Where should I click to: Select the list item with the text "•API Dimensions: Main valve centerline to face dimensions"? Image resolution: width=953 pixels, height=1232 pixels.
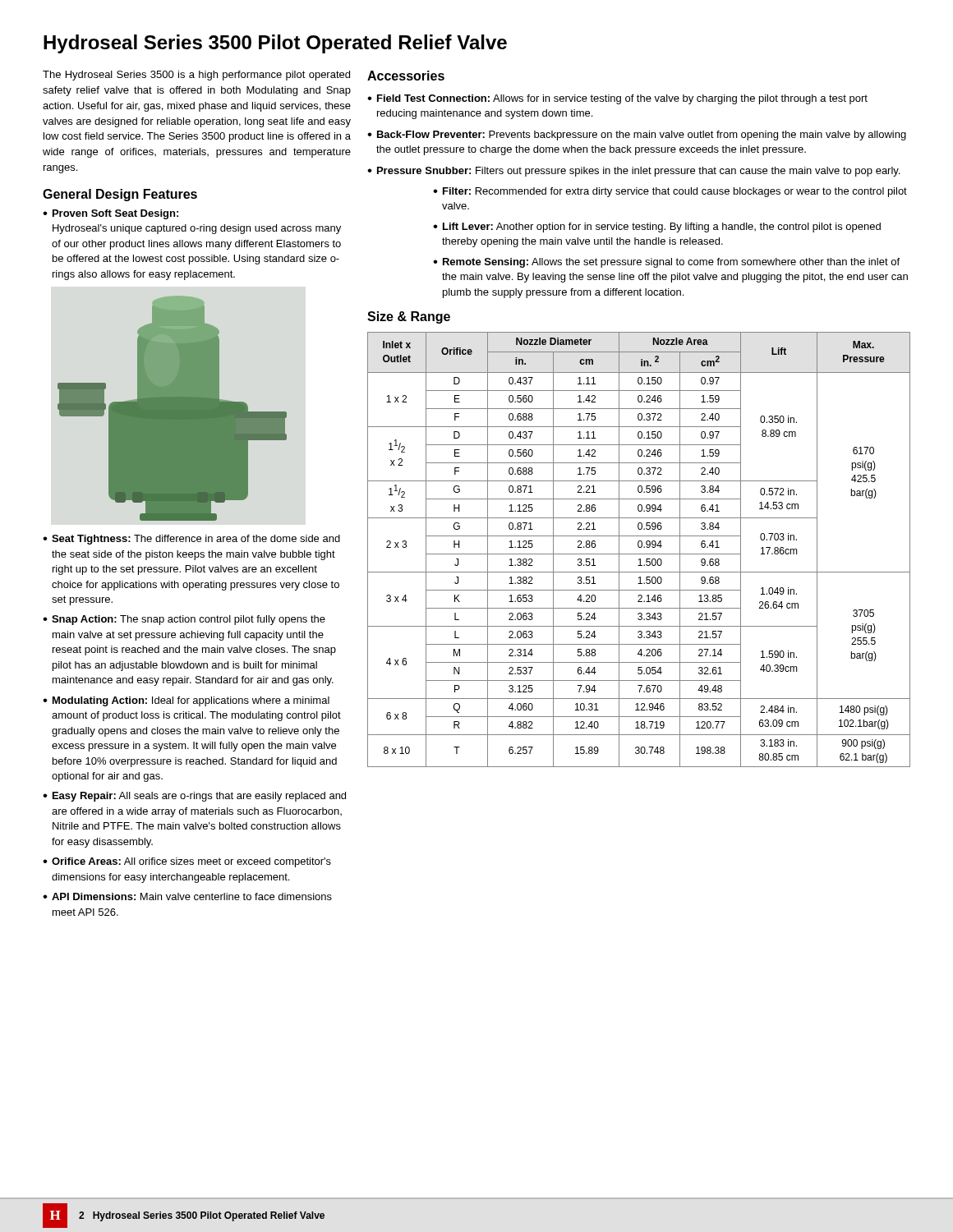[x=197, y=905]
